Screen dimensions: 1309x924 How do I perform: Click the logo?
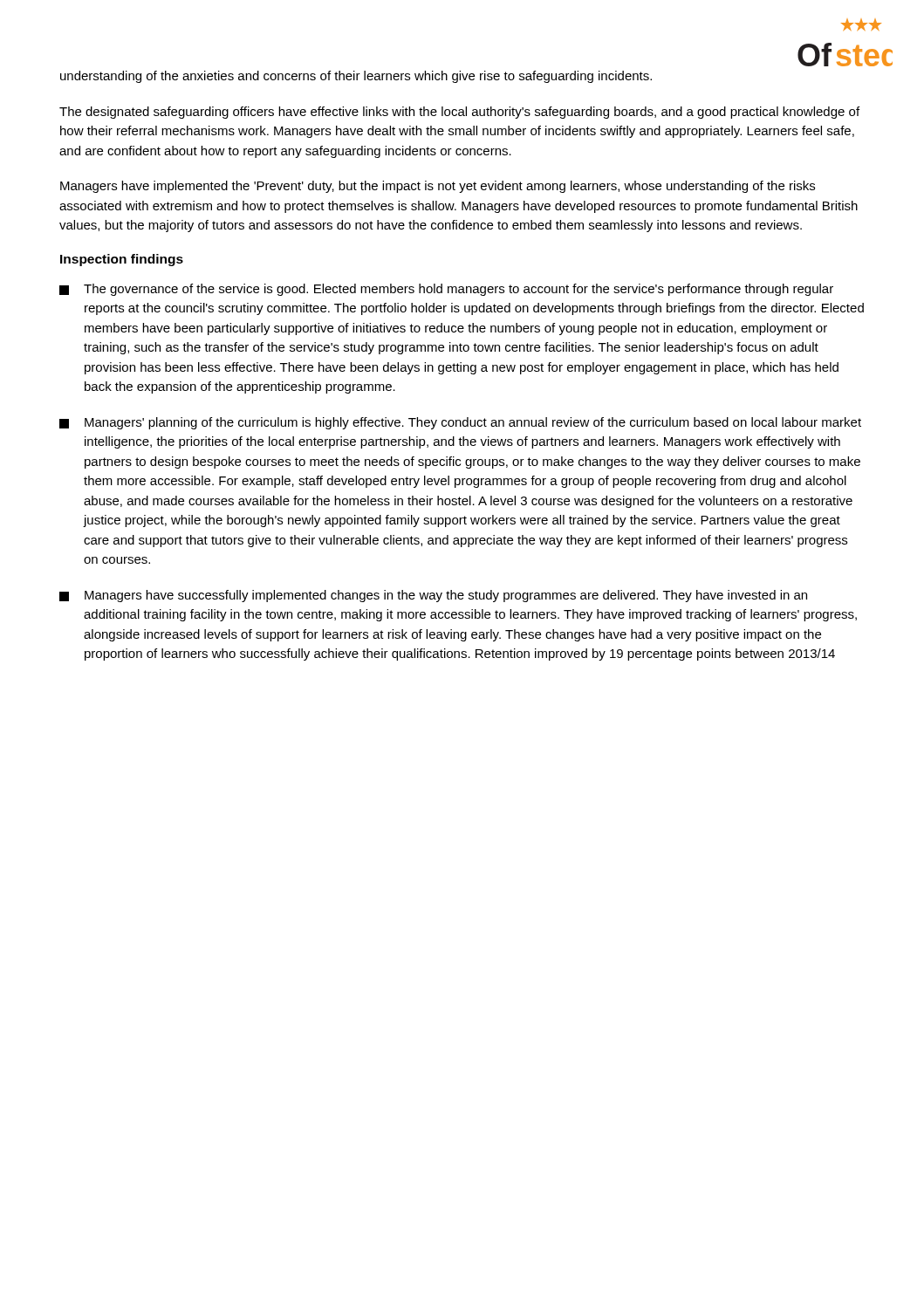[845, 47]
